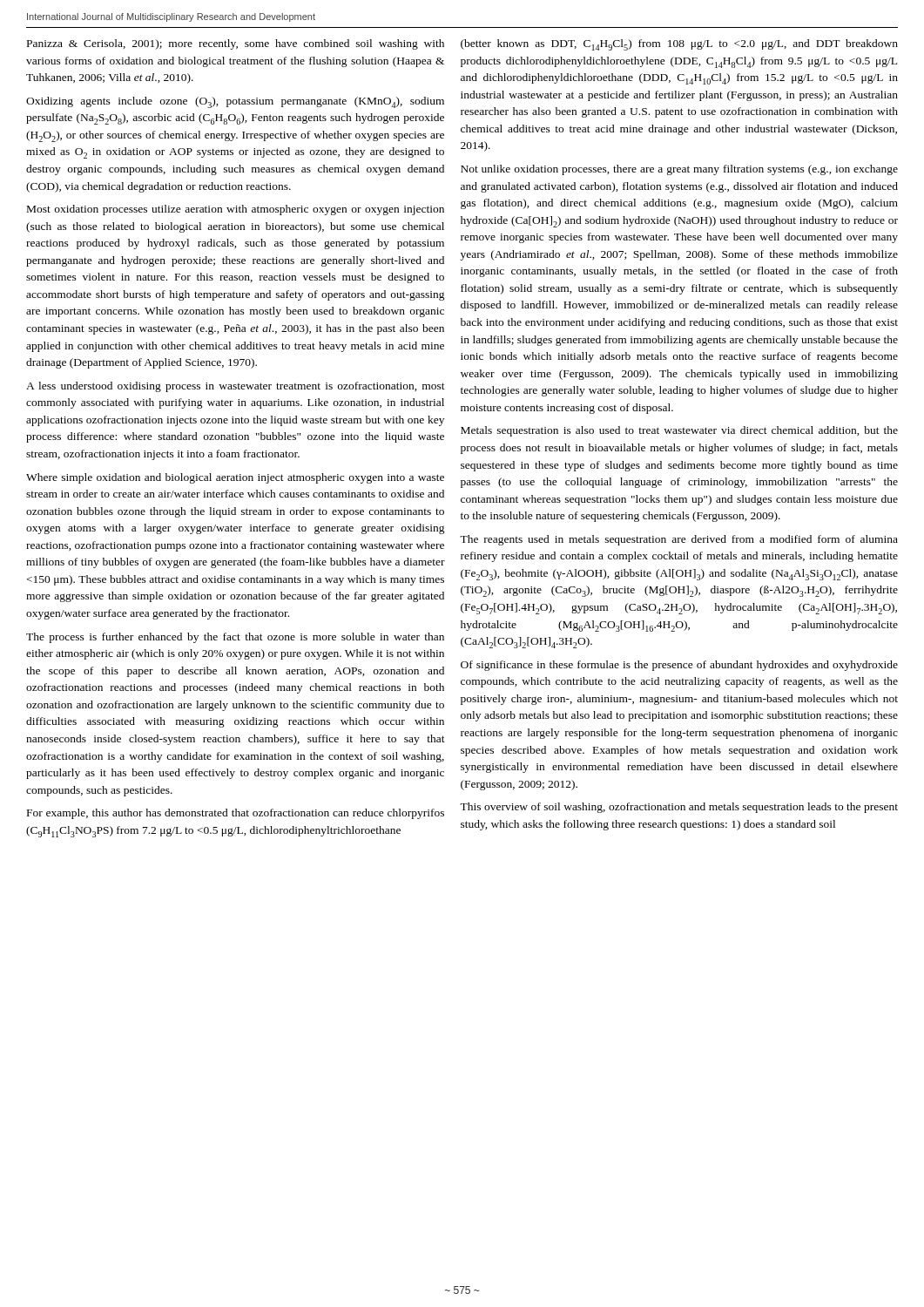Find the text block containing "Oxidizing agents include ozone (O3),"
The height and width of the screenshot is (1307, 924).
(235, 143)
